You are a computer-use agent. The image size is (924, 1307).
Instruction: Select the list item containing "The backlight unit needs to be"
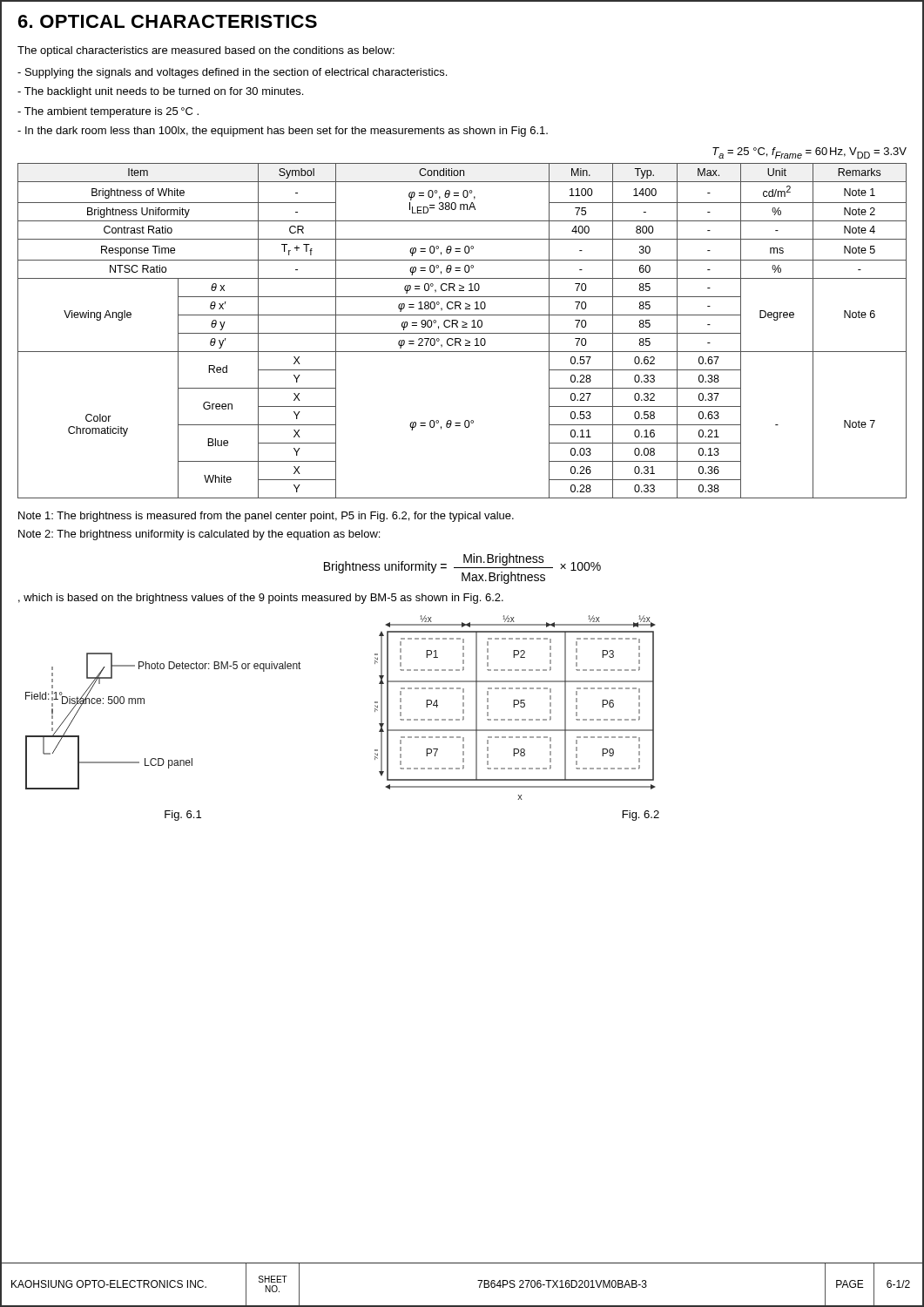(x=161, y=91)
